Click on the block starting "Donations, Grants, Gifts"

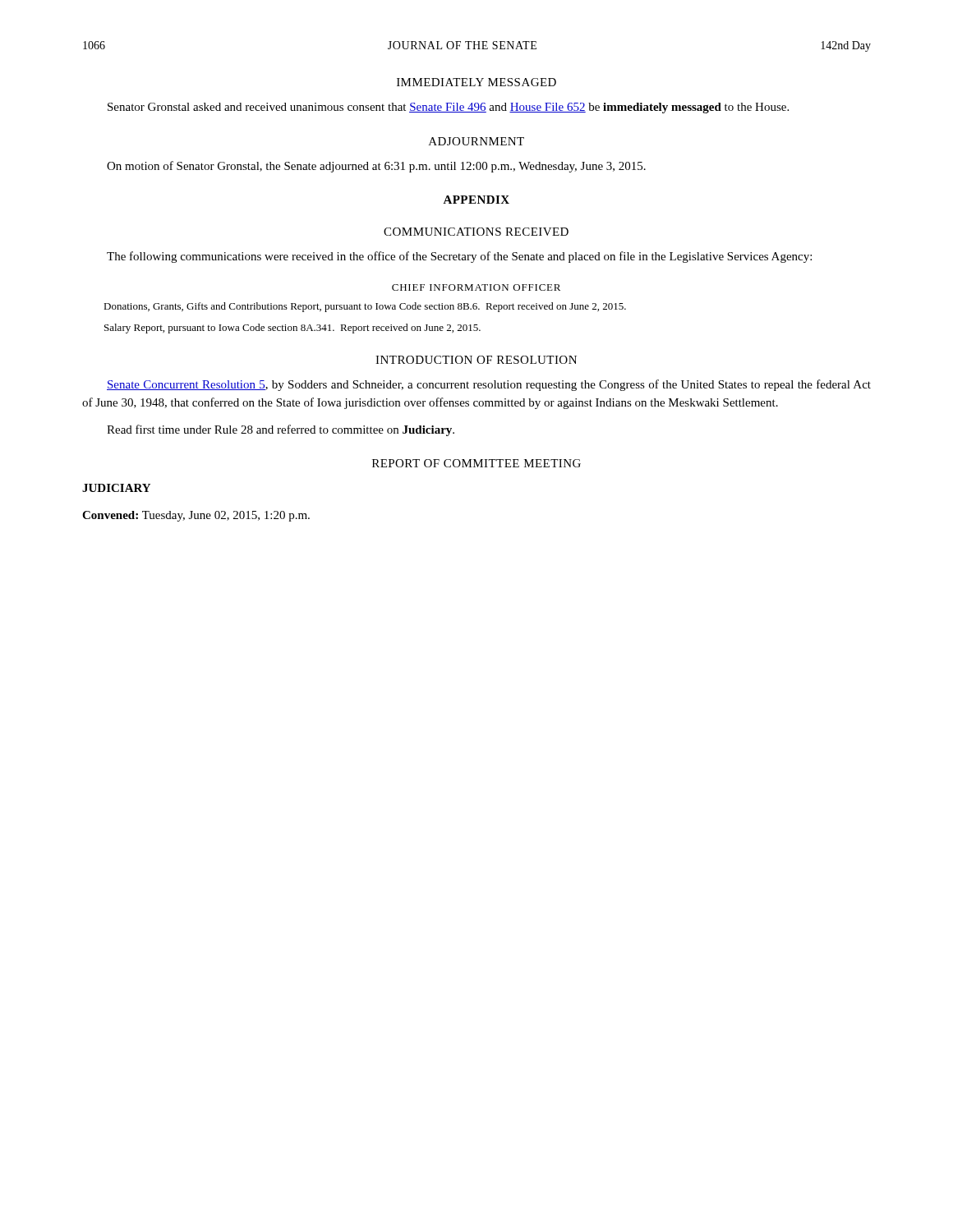[365, 306]
